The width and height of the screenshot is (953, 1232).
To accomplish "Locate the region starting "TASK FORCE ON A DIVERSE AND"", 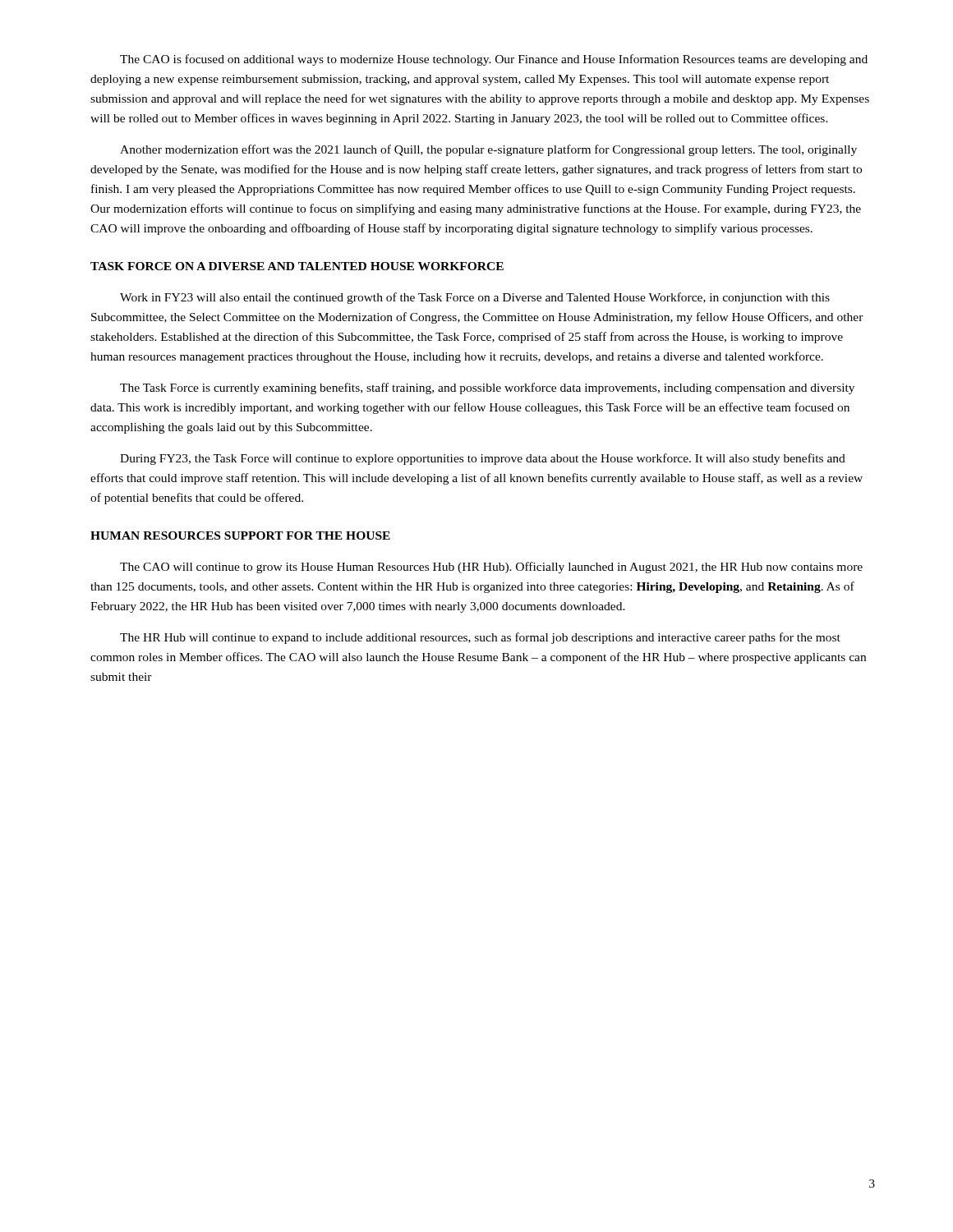I will [x=483, y=266].
